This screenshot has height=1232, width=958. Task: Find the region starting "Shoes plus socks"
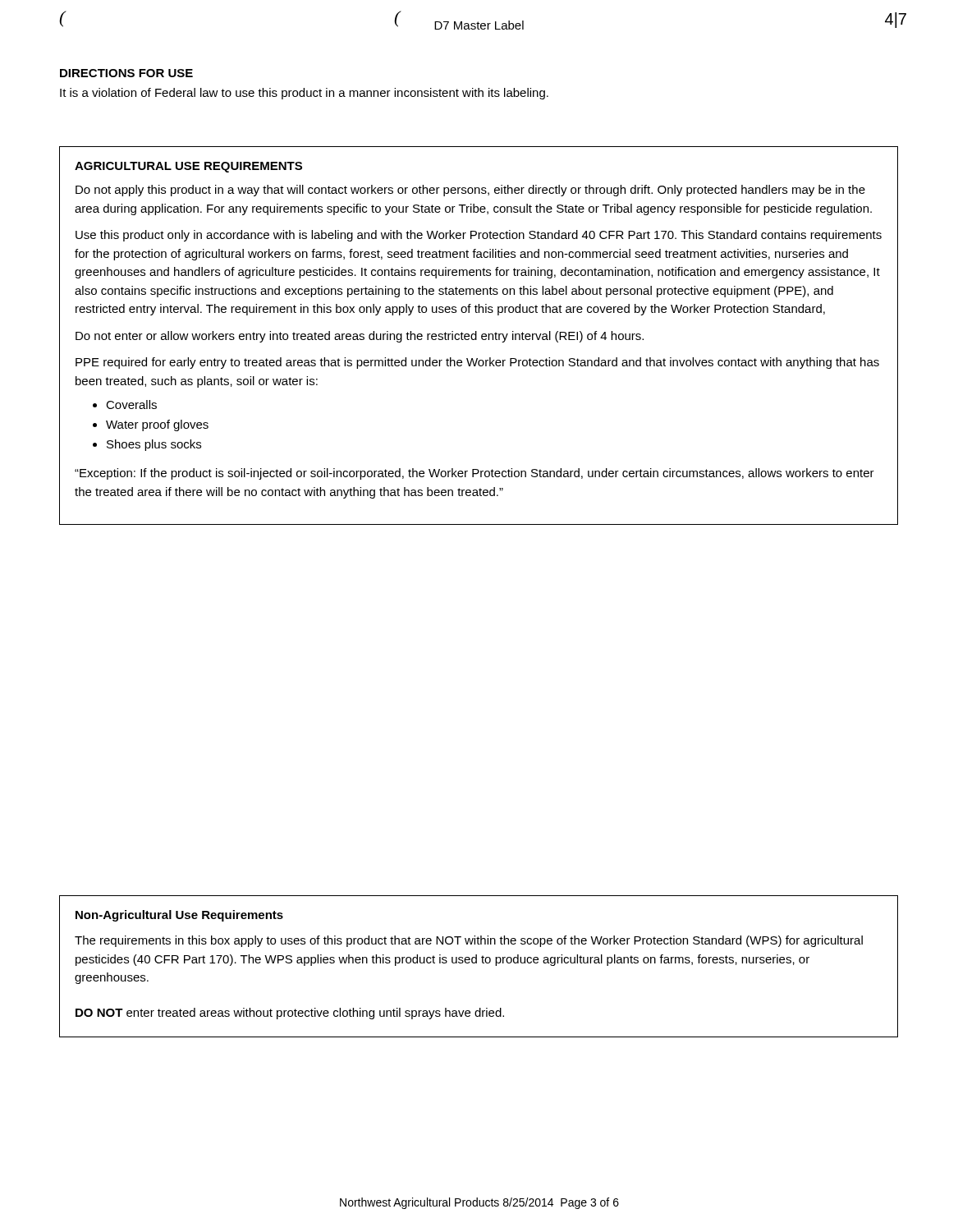[x=154, y=444]
